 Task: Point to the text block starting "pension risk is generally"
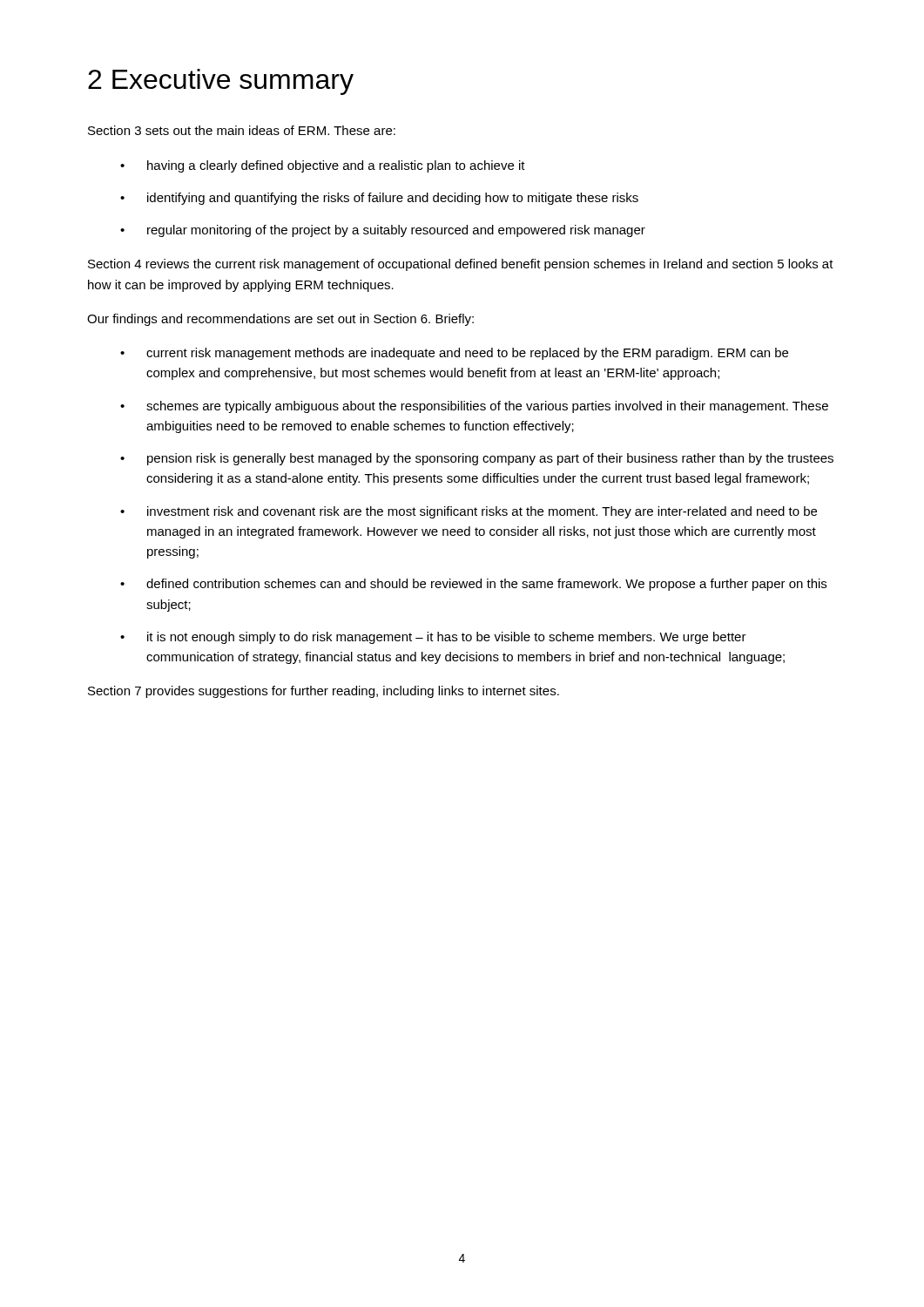click(x=490, y=468)
